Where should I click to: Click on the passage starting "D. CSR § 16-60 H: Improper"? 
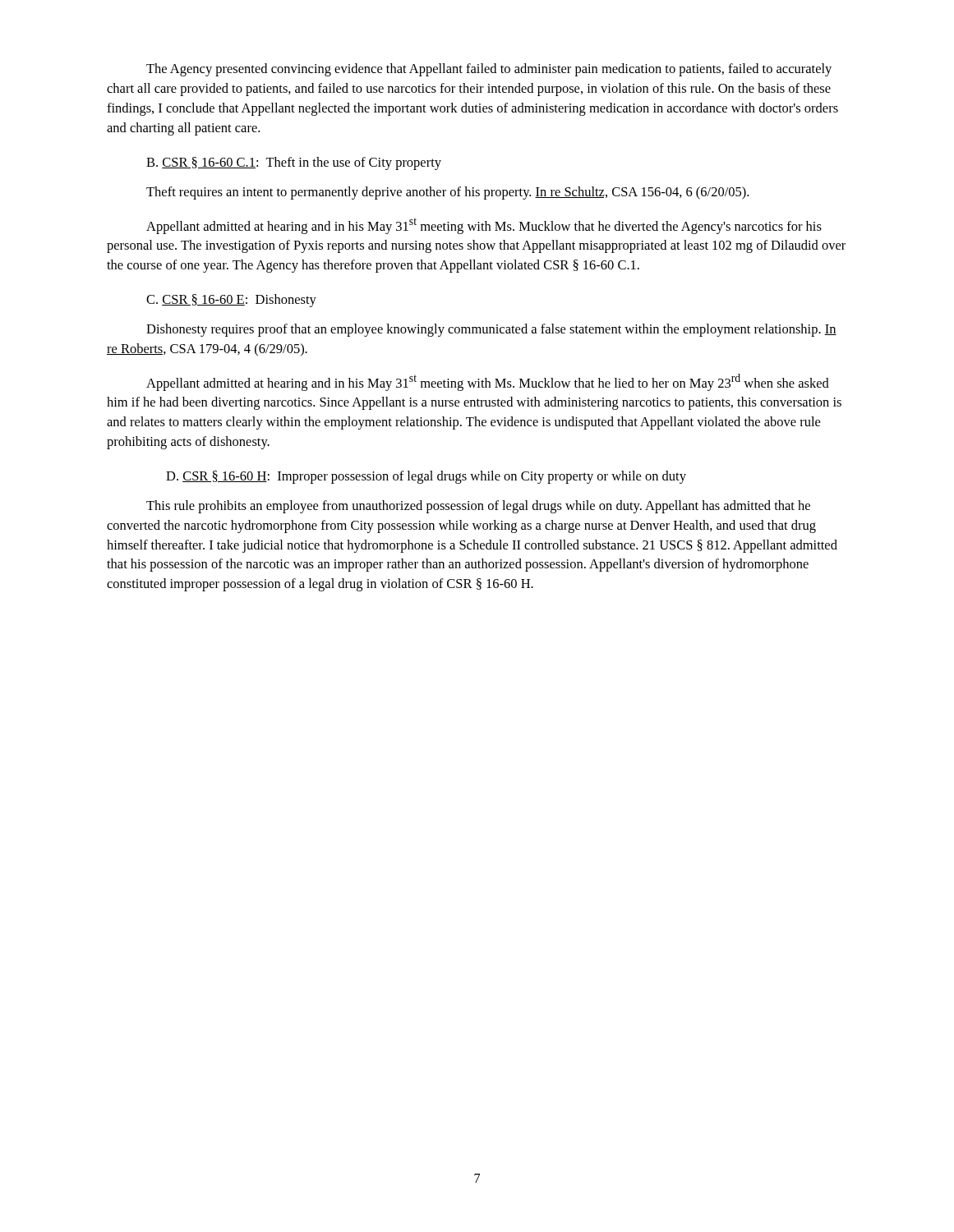[x=426, y=476]
